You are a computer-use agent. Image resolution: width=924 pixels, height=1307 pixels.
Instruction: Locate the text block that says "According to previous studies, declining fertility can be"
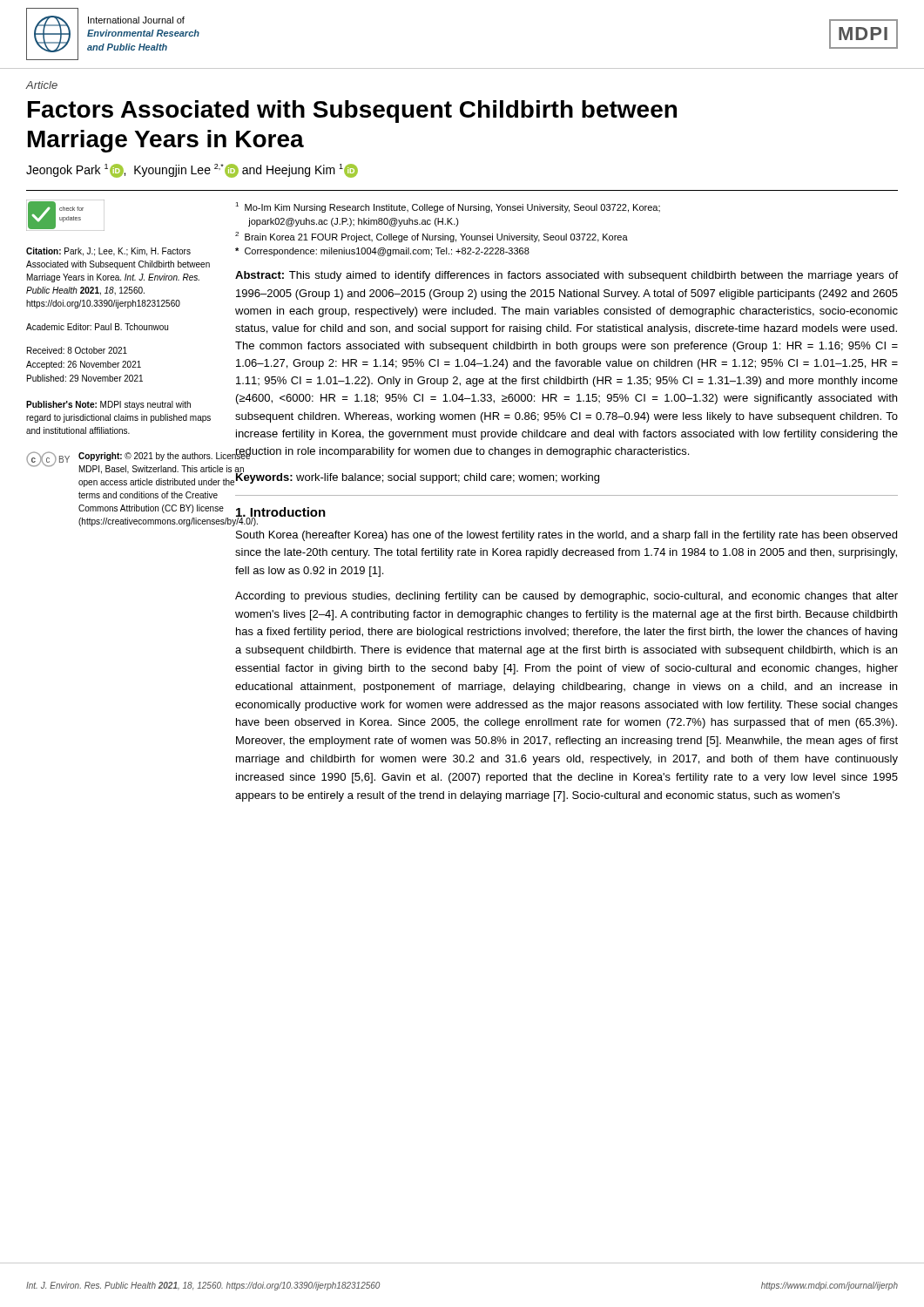click(x=567, y=695)
